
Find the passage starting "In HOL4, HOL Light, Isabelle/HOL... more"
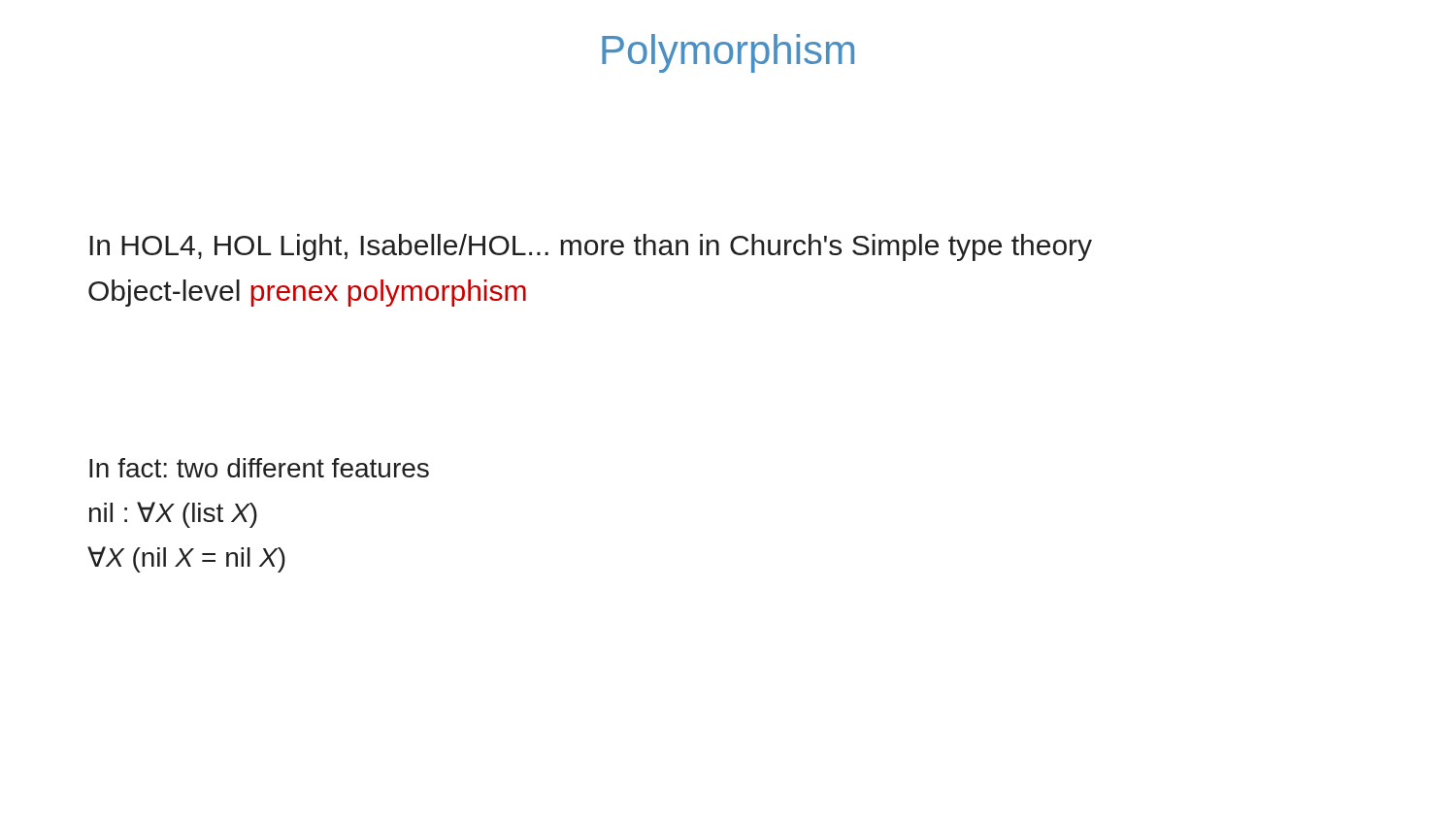[590, 268]
